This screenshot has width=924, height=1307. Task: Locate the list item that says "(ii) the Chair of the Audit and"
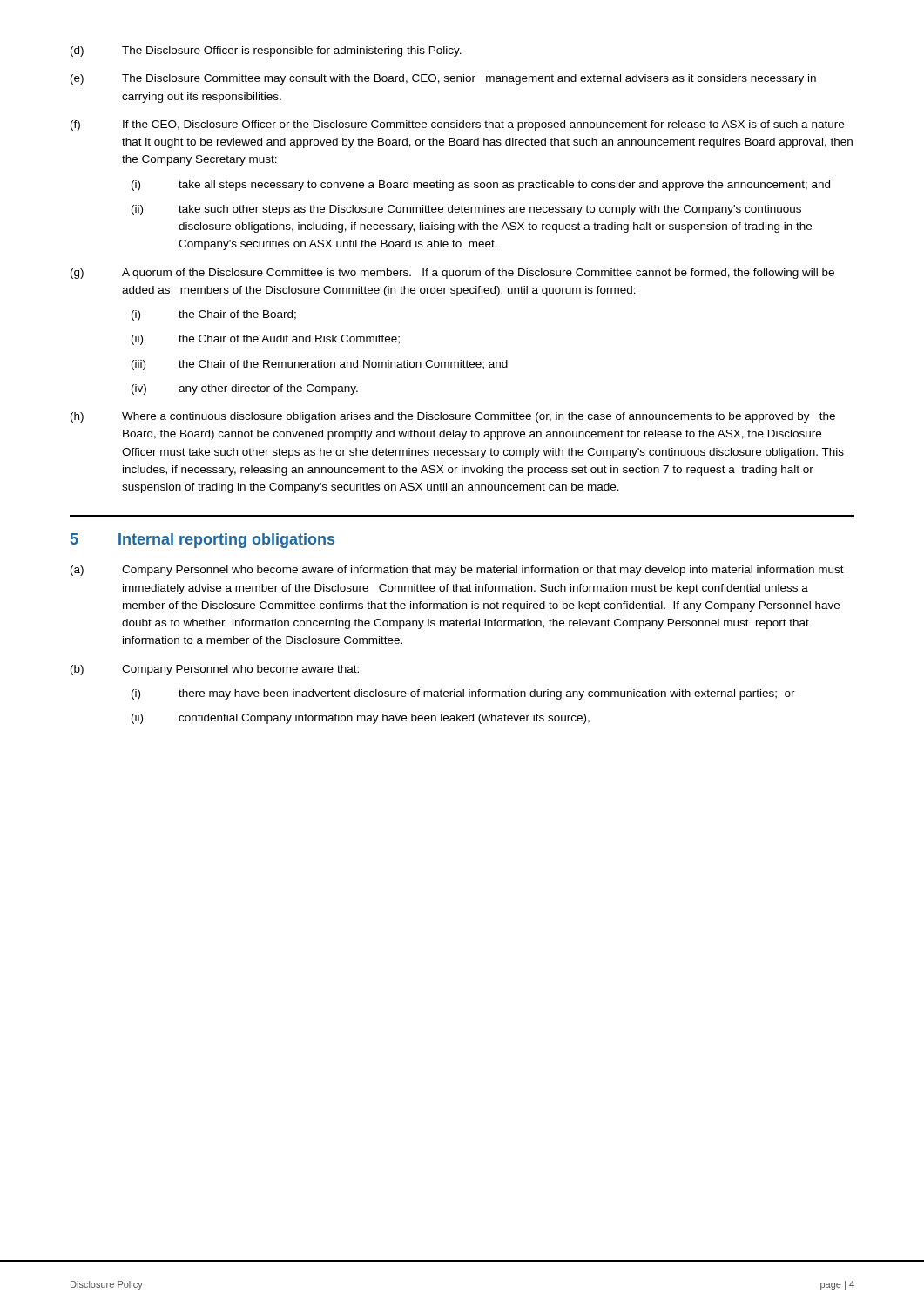coord(266,340)
